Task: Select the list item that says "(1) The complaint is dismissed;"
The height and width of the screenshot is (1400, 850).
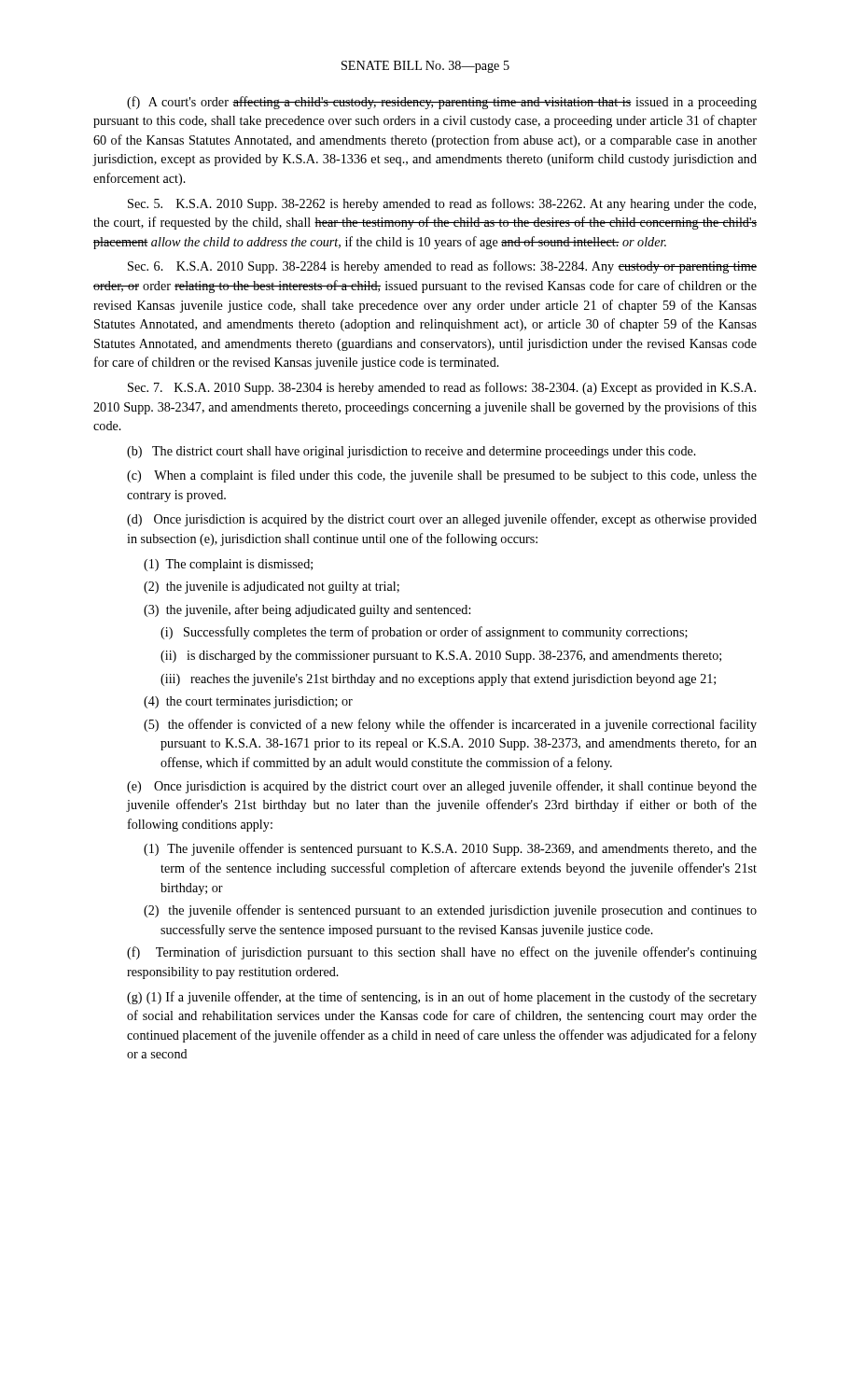Action: click(229, 563)
